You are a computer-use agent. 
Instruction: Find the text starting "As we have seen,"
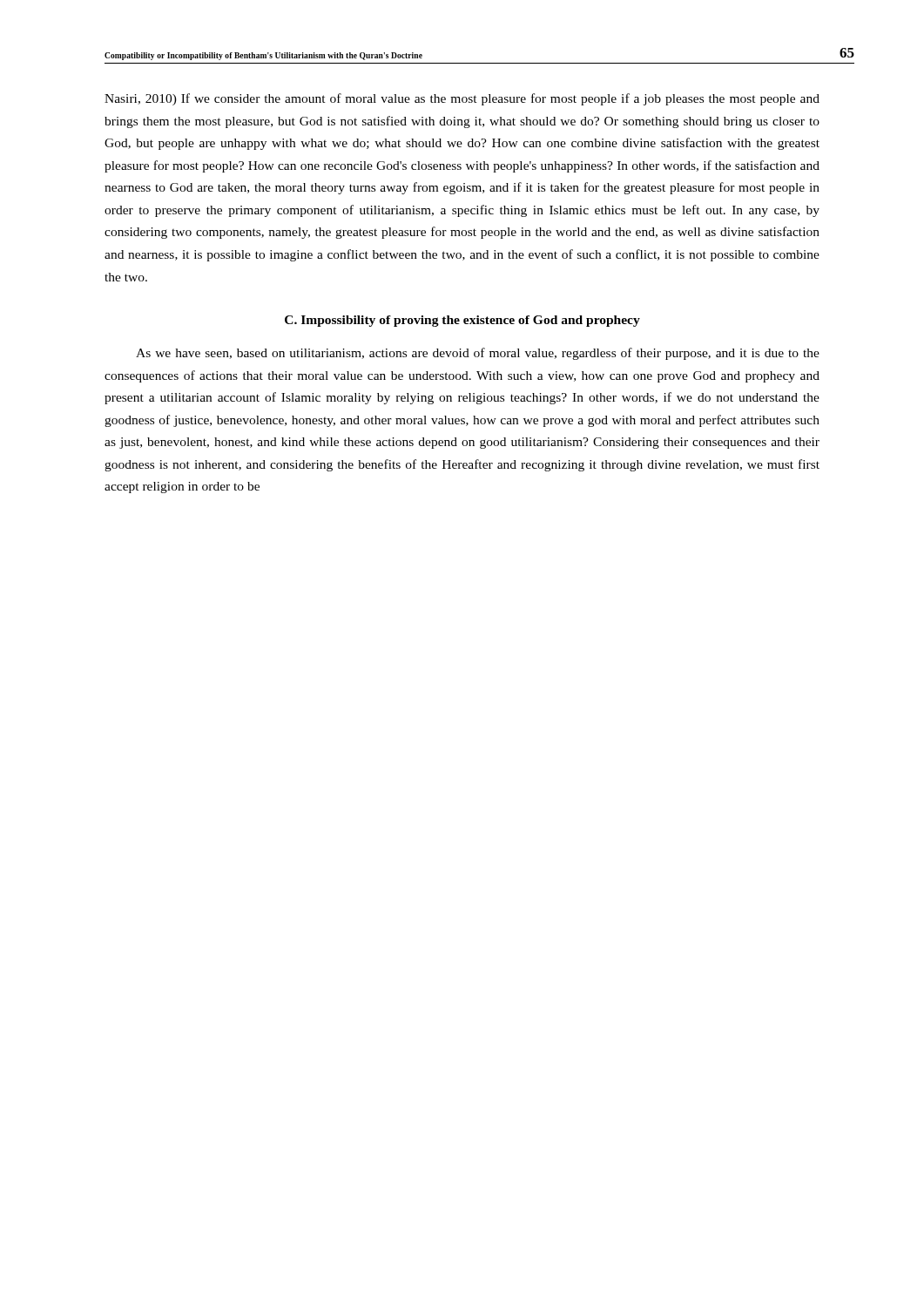point(462,420)
